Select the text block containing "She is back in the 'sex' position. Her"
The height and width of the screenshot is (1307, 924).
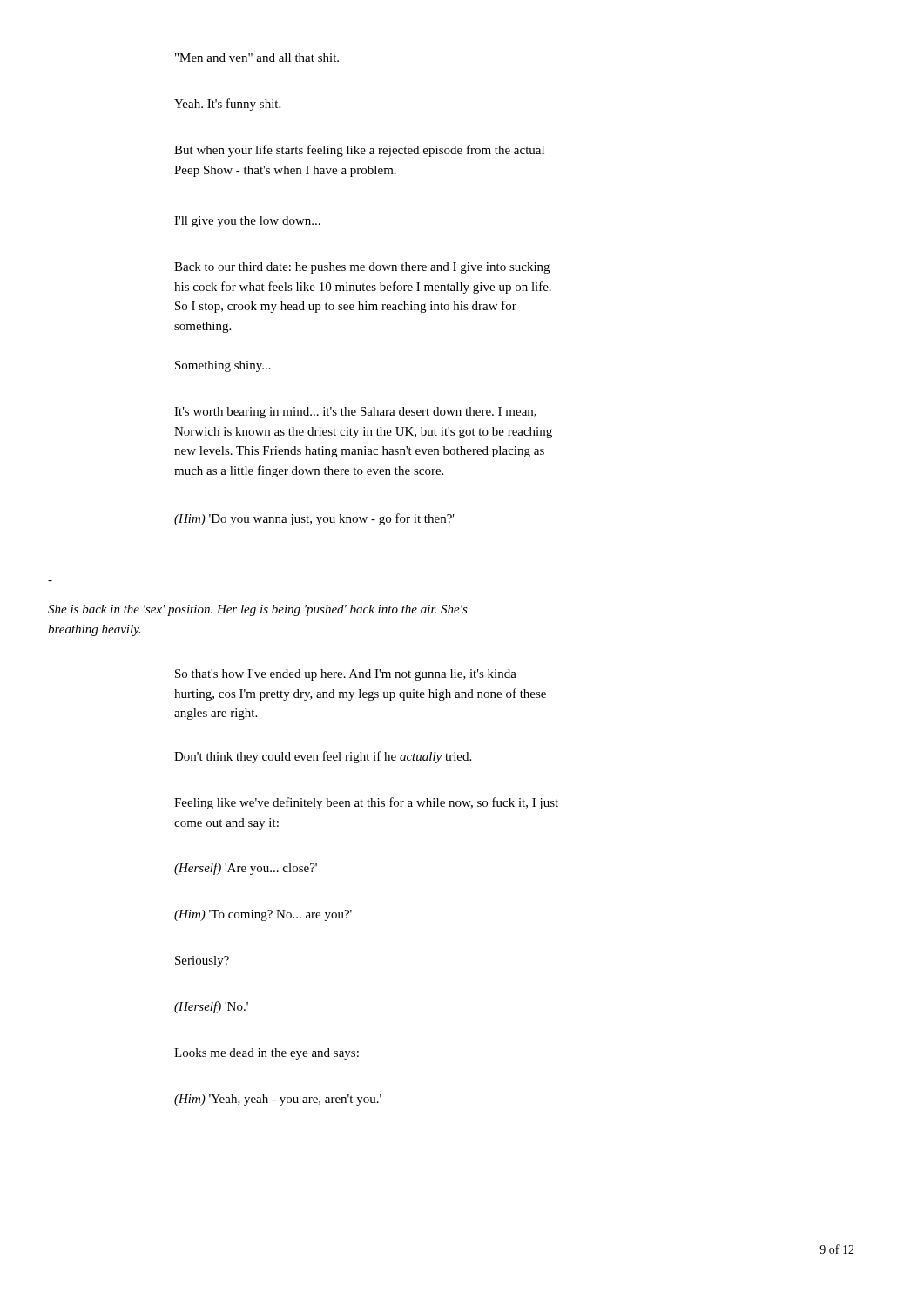click(x=258, y=619)
